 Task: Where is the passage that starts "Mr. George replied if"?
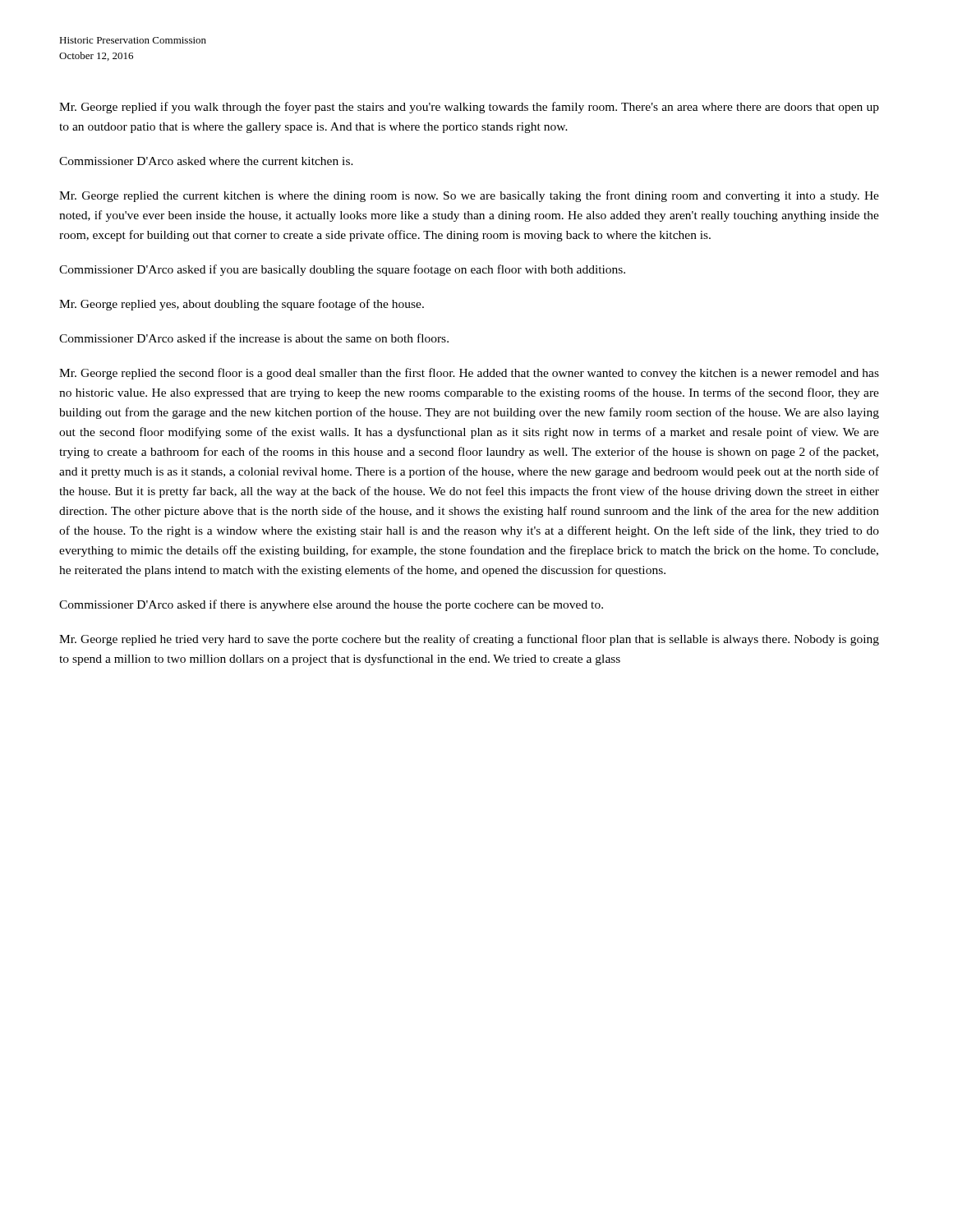coord(469,116)
